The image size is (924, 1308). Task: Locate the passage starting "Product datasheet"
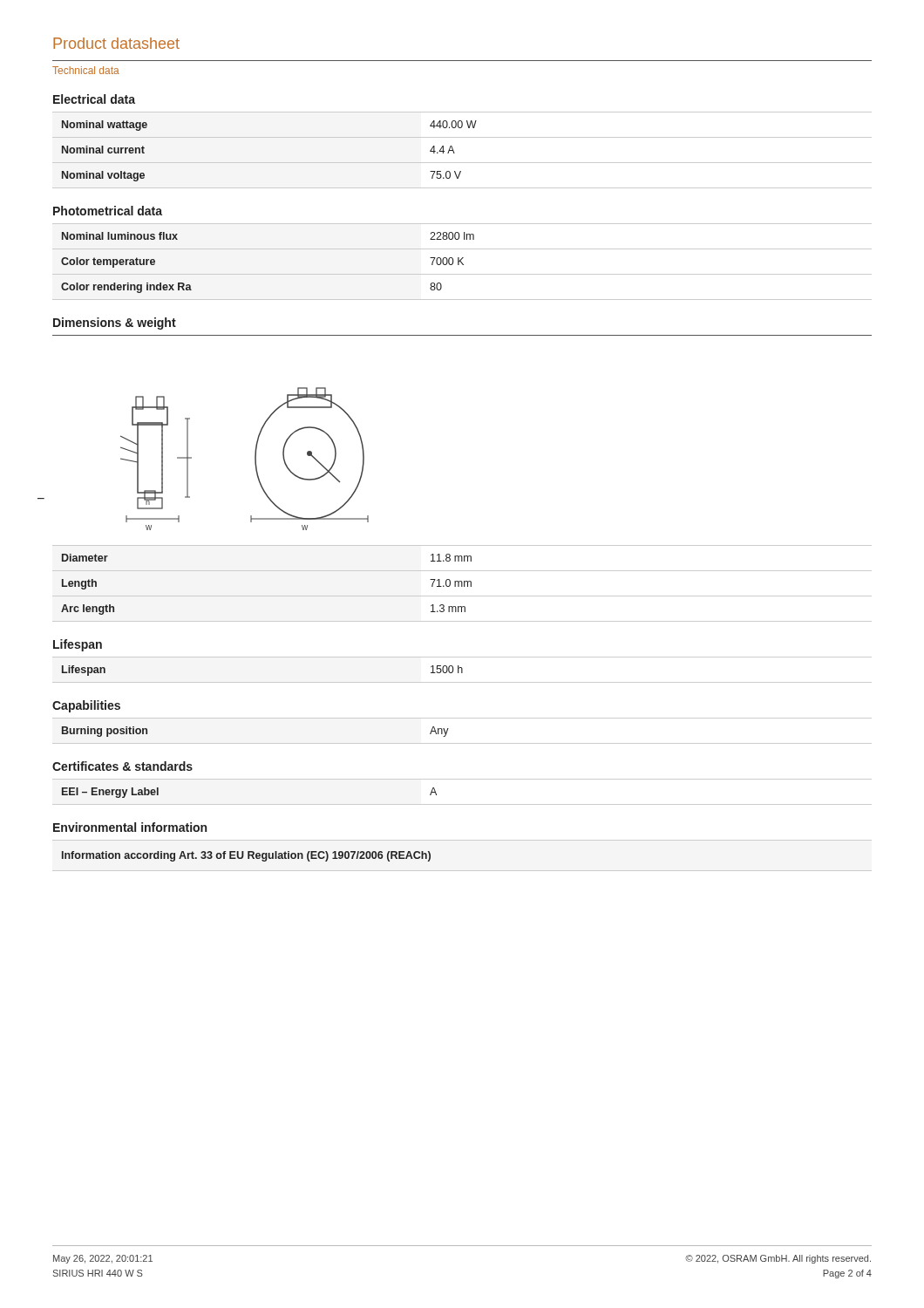tap(116, 44)
